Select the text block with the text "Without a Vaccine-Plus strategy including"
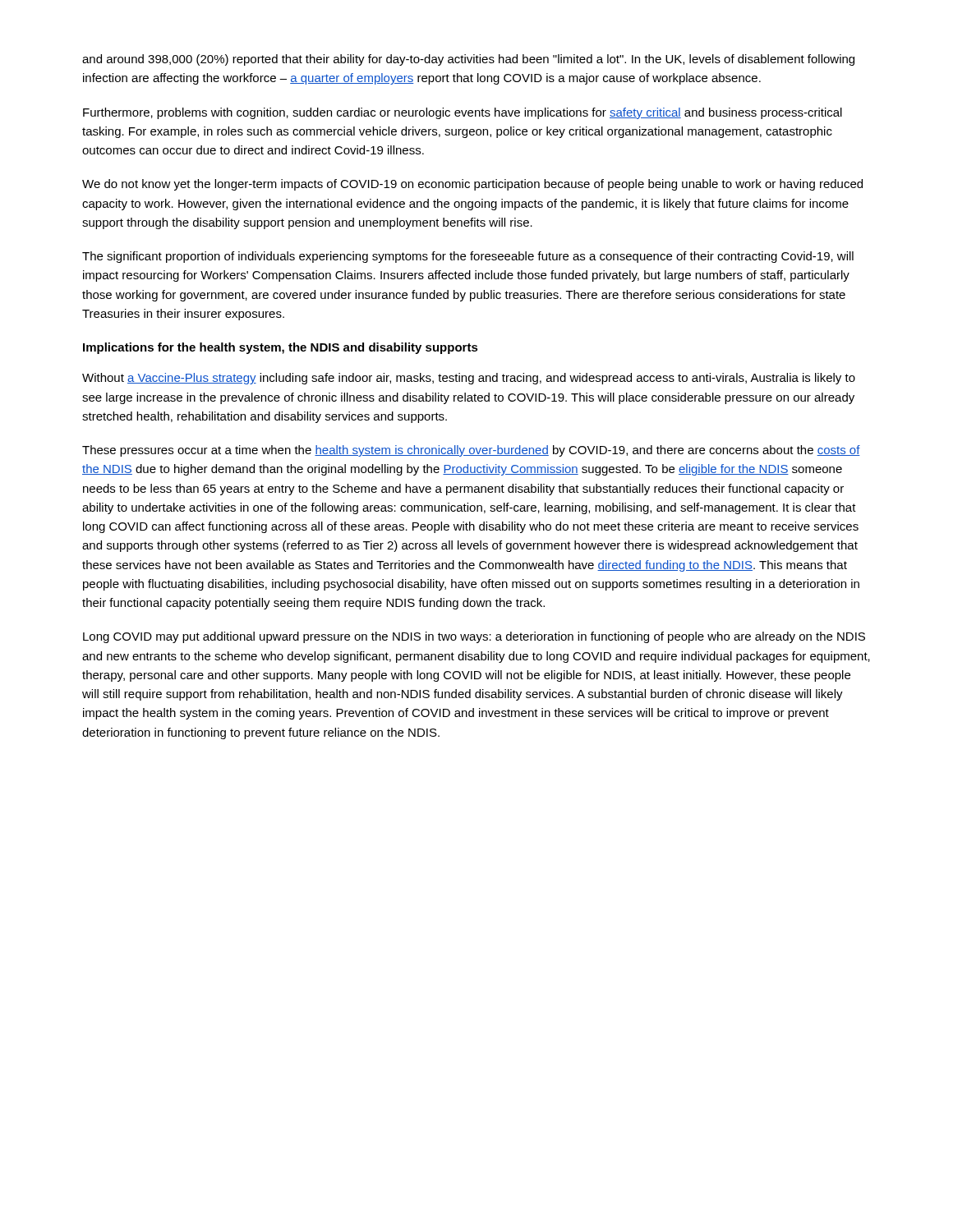This screenshot has height=1232, width=953. (x=469, y=397)
